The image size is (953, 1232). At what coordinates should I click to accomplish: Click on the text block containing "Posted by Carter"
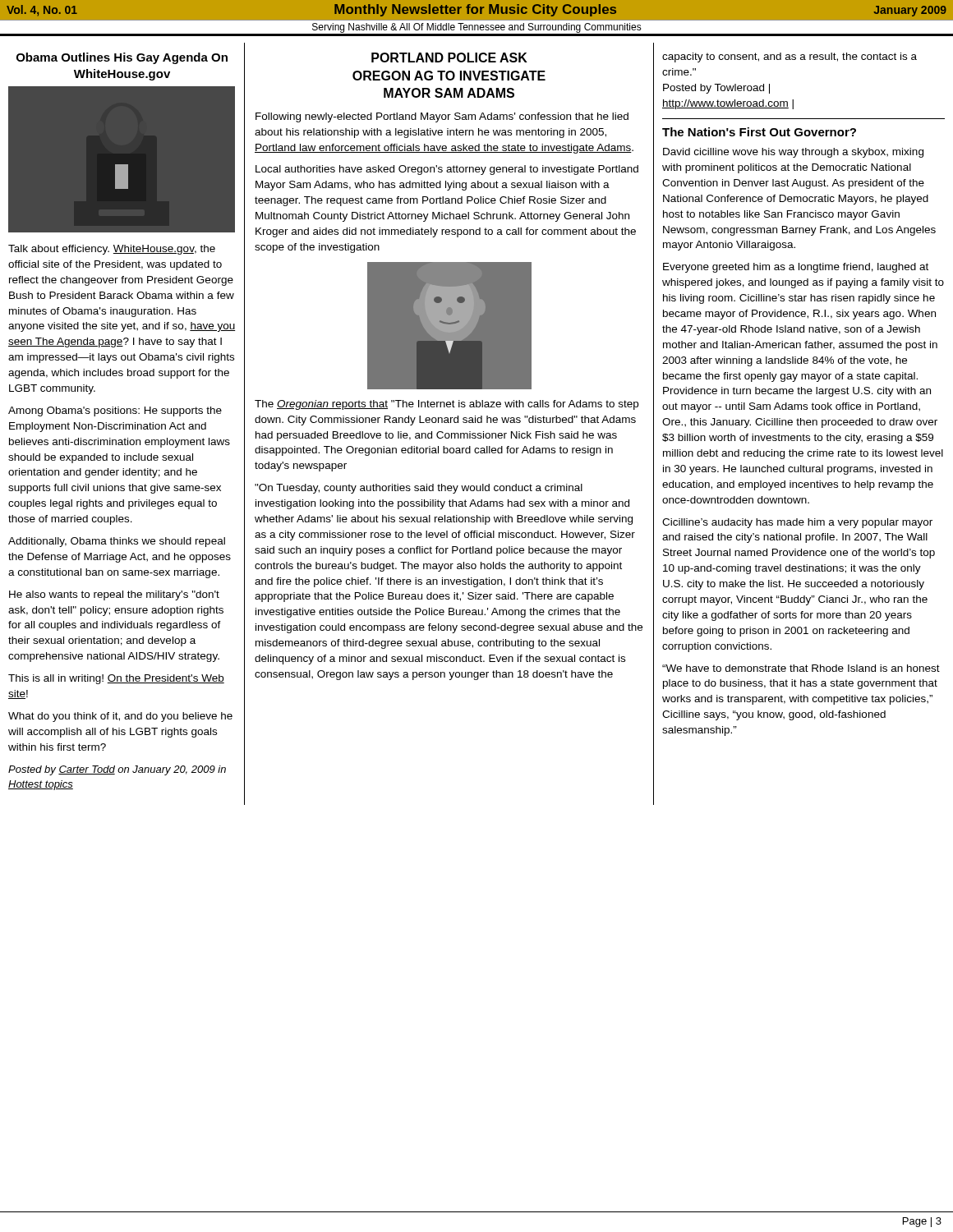(122, 777)
